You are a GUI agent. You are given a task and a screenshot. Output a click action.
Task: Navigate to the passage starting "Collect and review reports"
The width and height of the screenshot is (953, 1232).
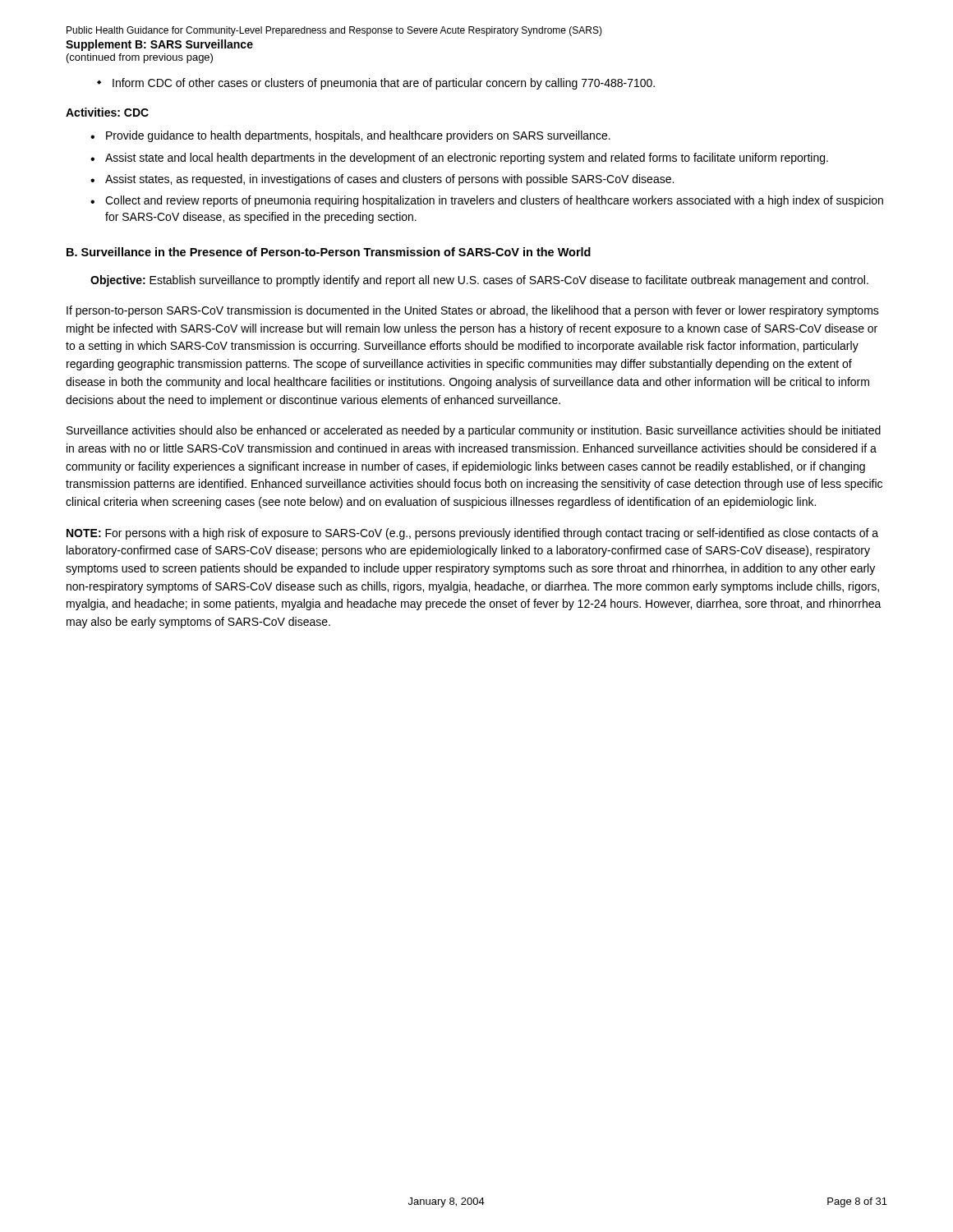point(495,209)
